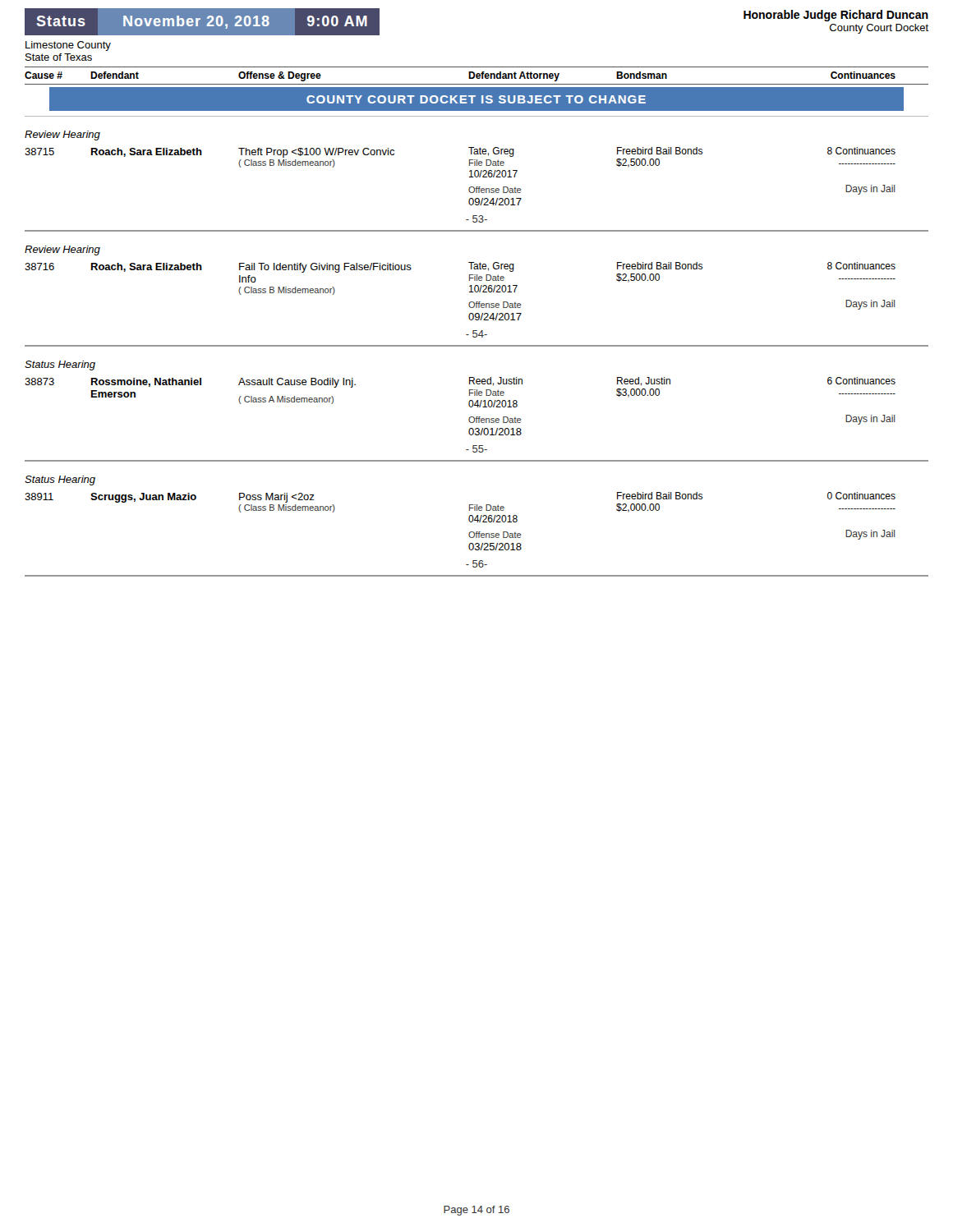This screenshot has width=953, height=1232.
Task: Point to the block beginning "38873 Rossmoine, Nathaniel Emerson Assault Cause Bodily Inj."
Action: 476,415
